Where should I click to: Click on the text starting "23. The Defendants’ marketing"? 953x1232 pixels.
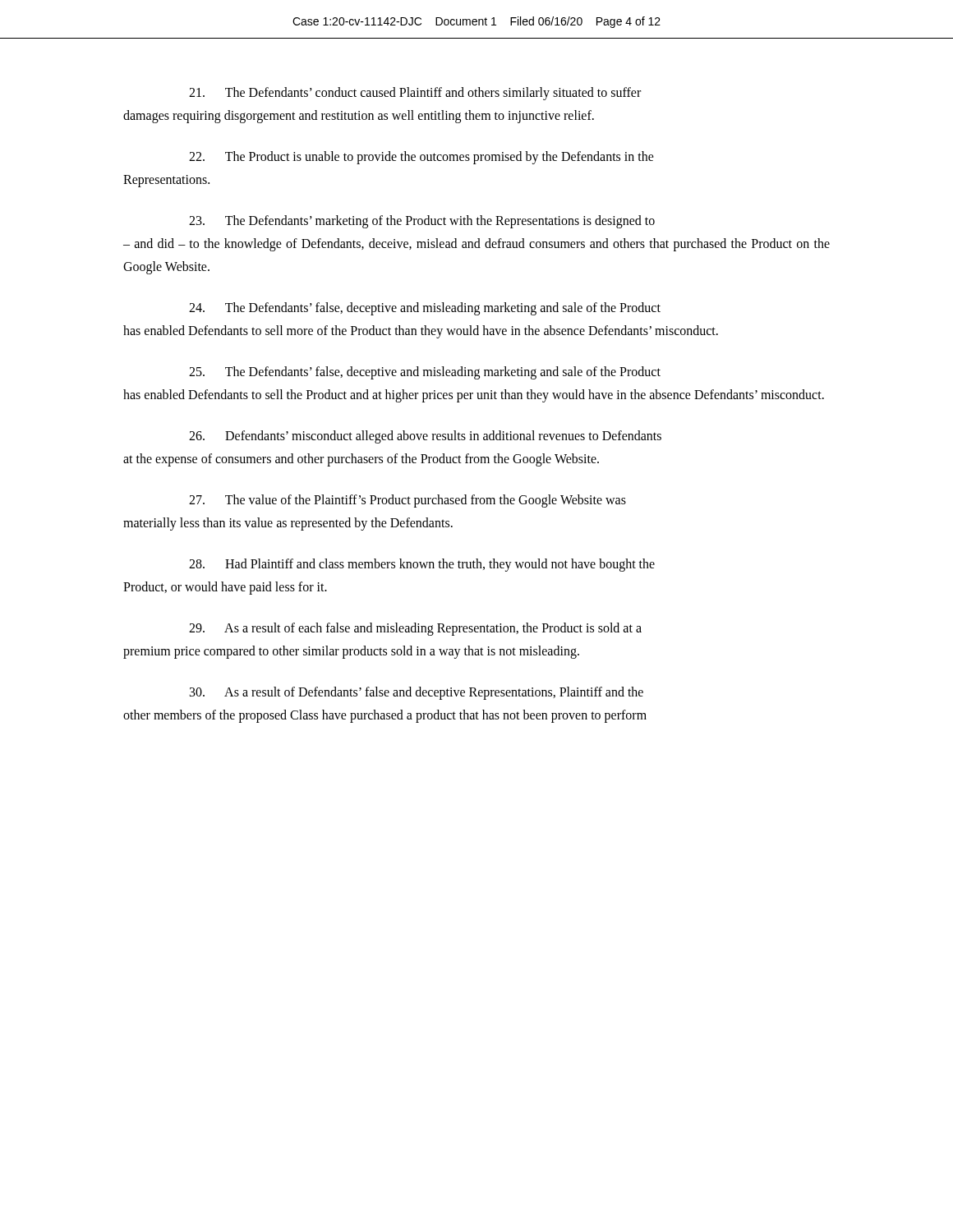point(476,244)
